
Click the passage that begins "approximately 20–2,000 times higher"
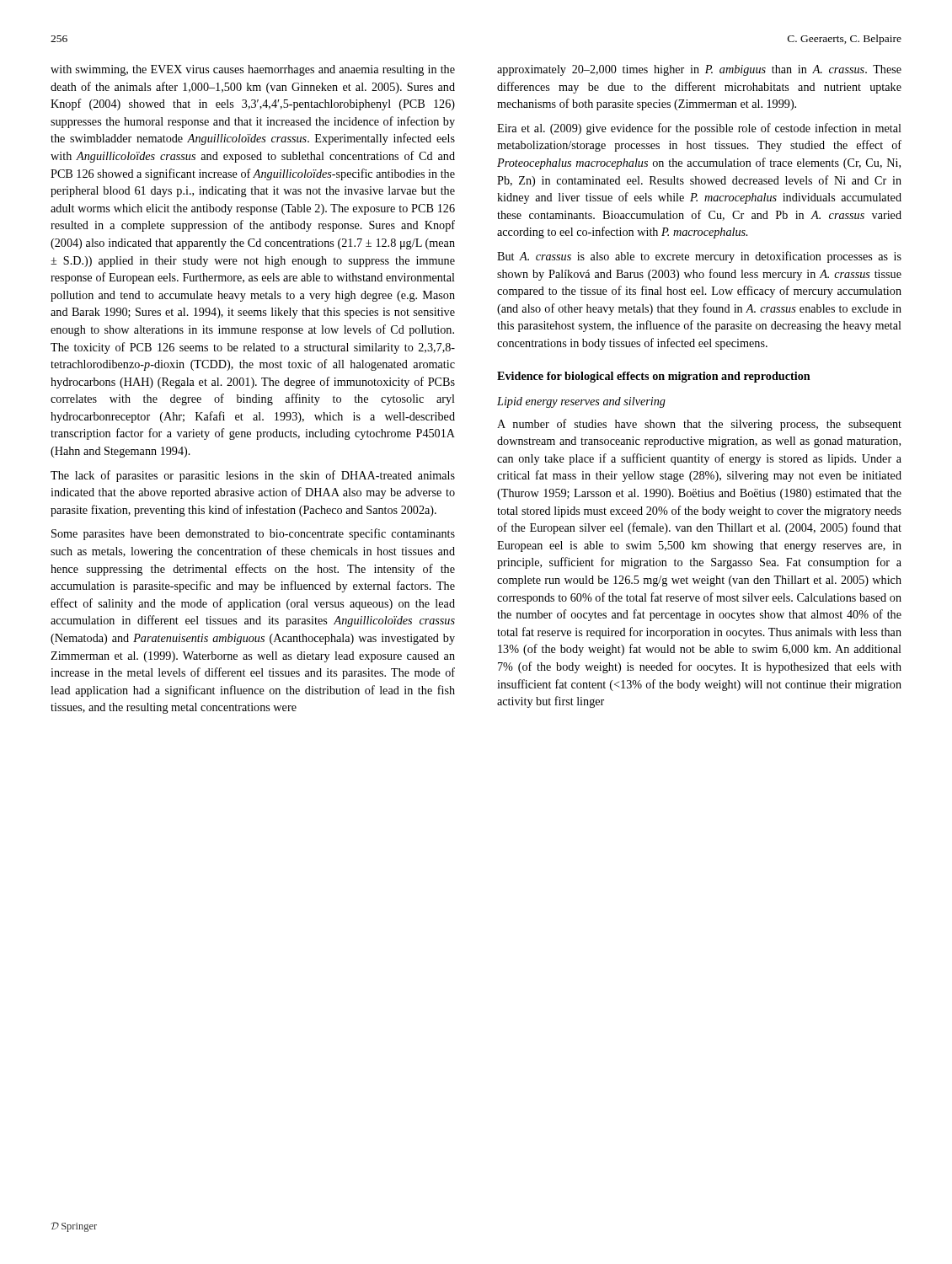(699, 87)
